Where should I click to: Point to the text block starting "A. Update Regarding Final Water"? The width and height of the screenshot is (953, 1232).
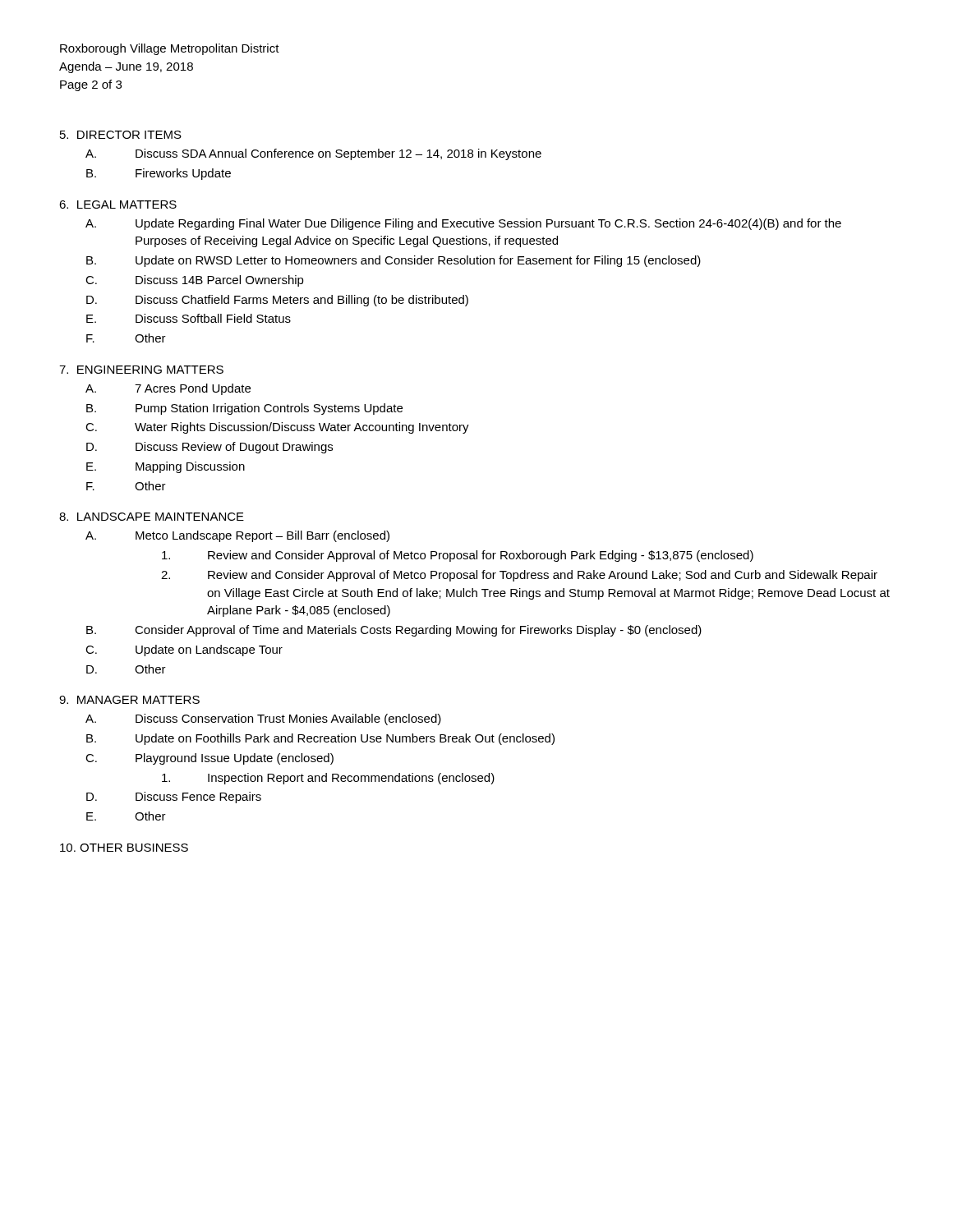476,232
